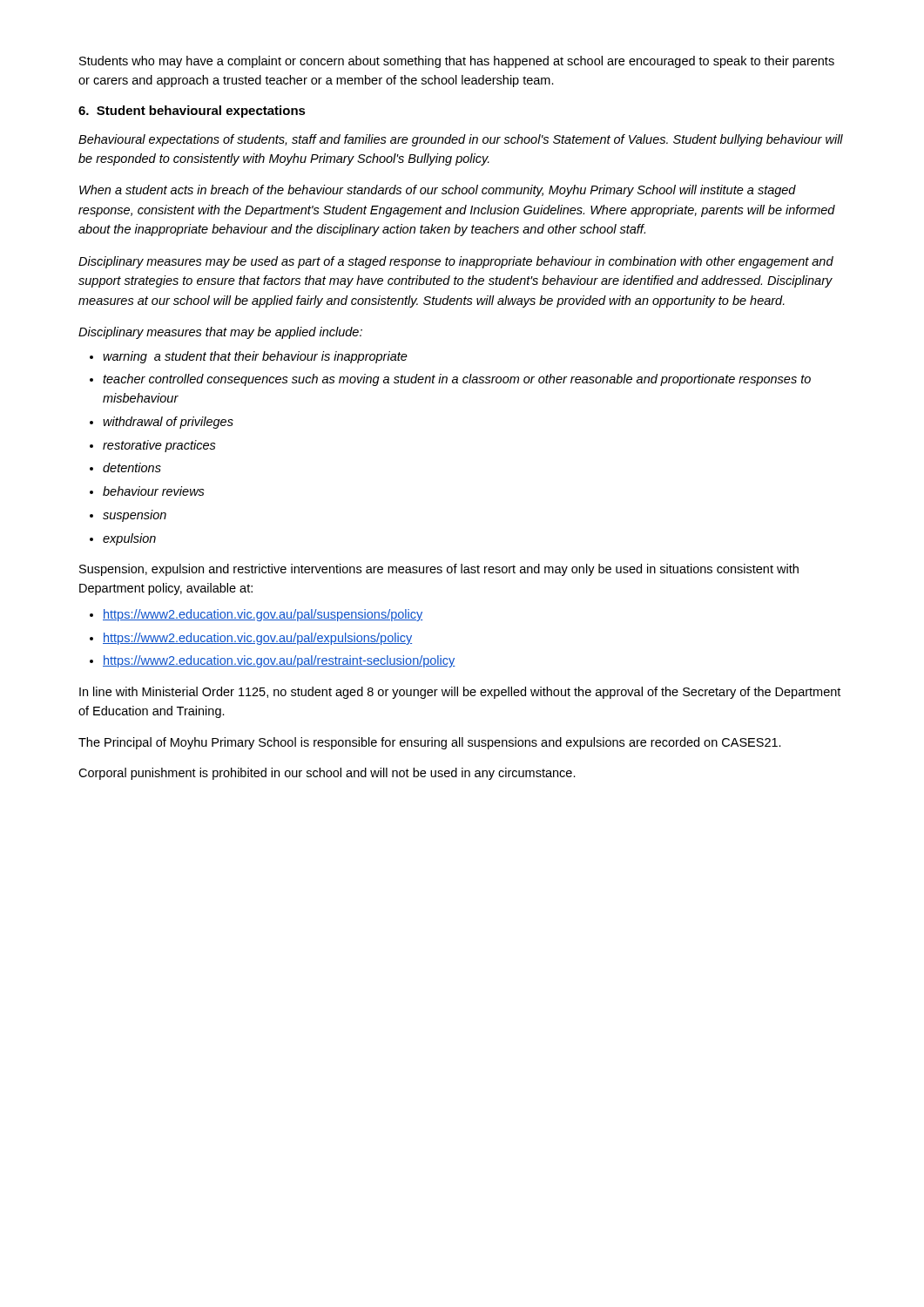Click on the text block starting "teacher controlled consequences such as moving"

pos(457,389)
